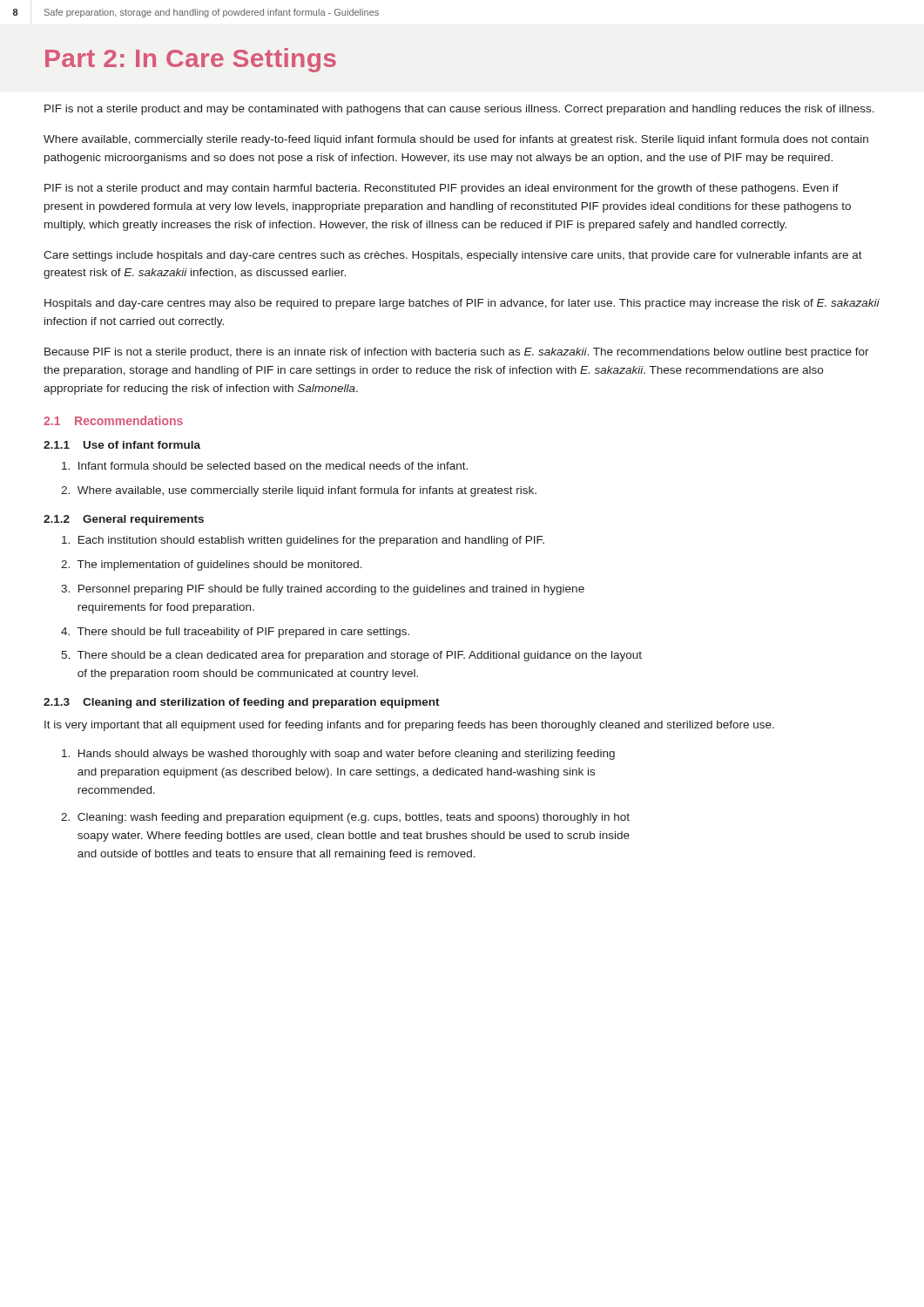The width and height of the screenshot is (924, 1307).
Task: Find the list item that says "5. There should be"
Action: pyautogui.click(x=351, y=664)
